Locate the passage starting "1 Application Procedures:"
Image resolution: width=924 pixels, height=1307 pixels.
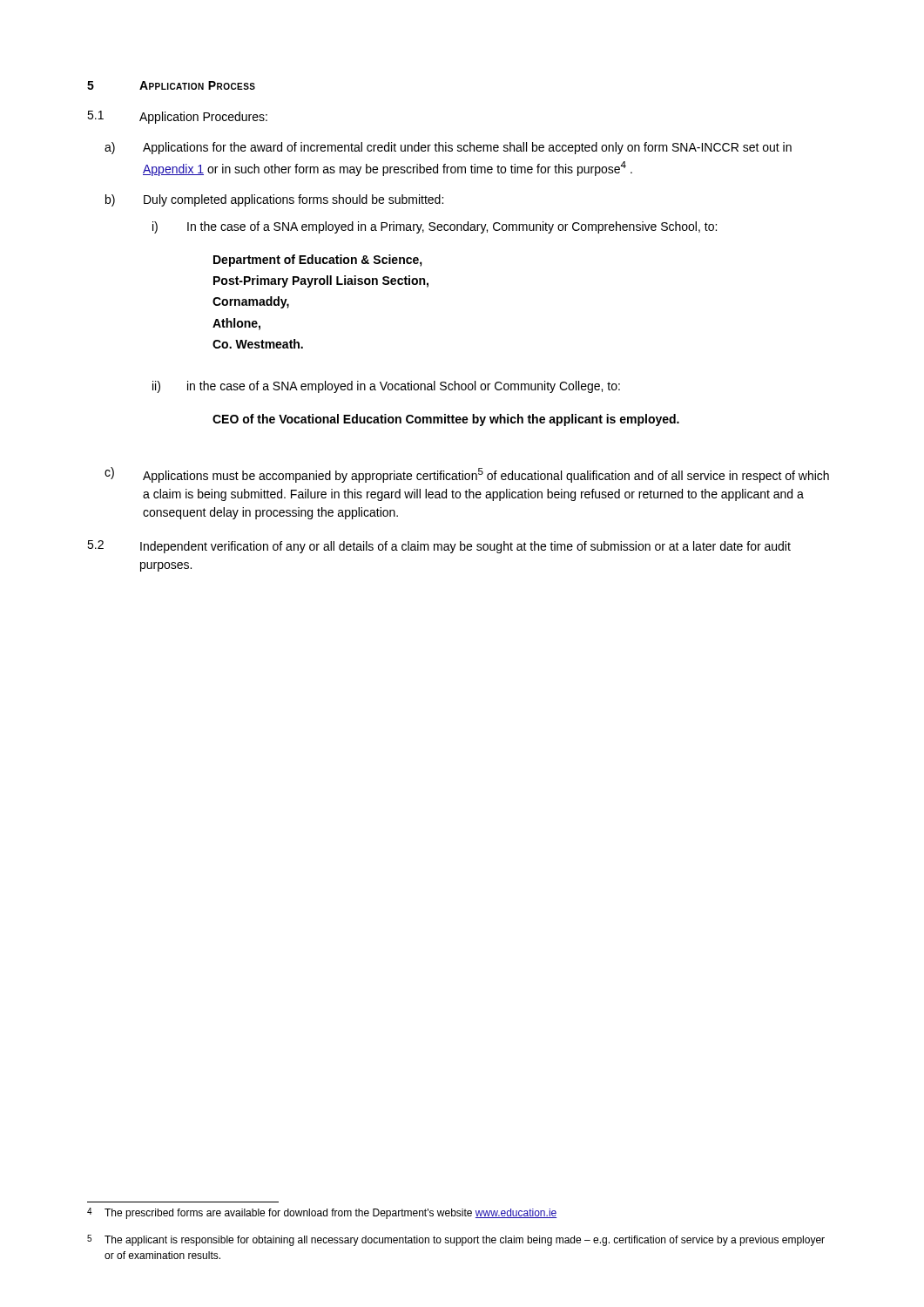tap(177, 117)
